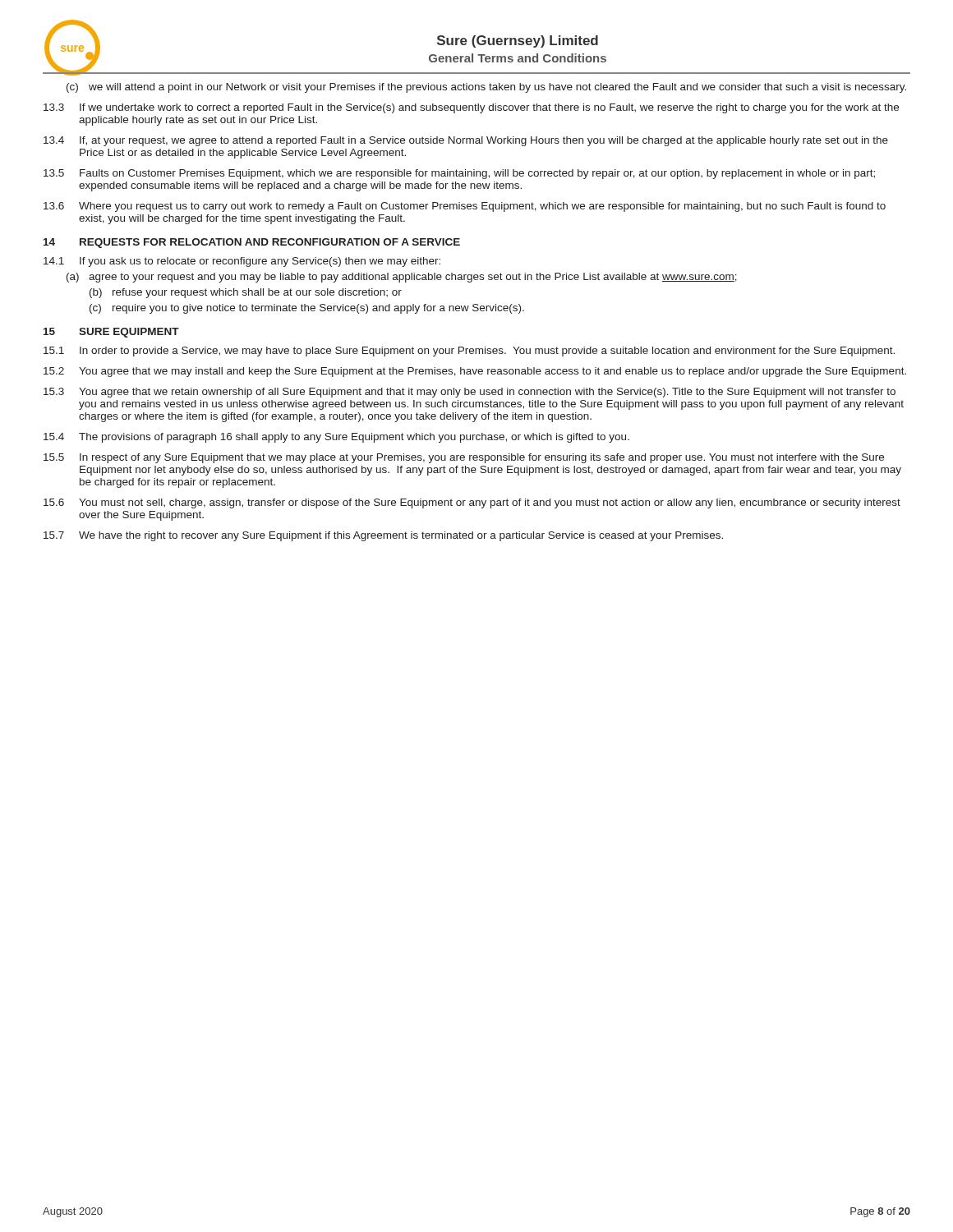953x1232 pixels.
Task: Select the list item that reads "13.6 Where you"
Action: [x=476, y=212]
